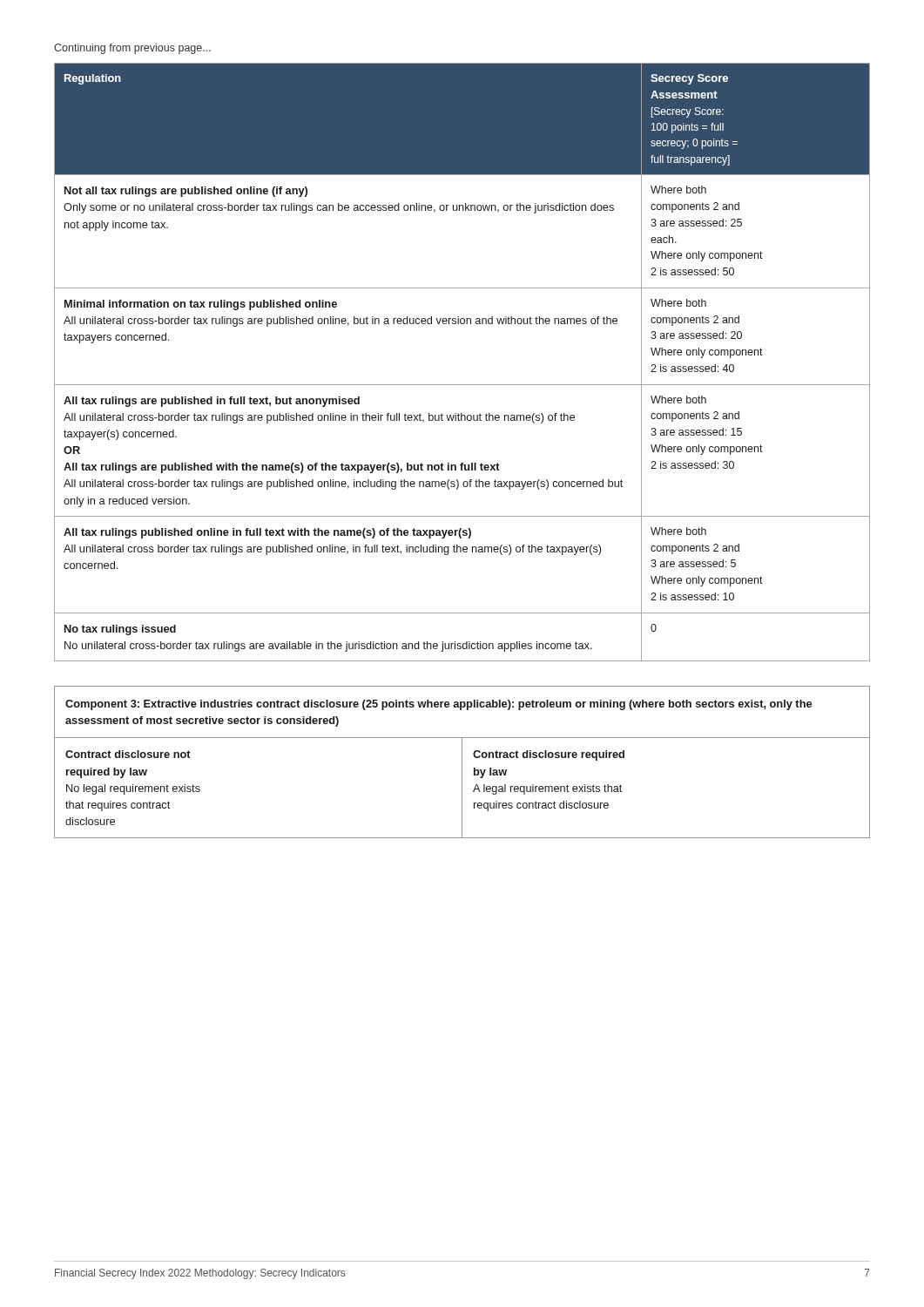Screen dimensions: 1307x924
Task: Select the table that reads "Where both components 2"
Action: 462,362
